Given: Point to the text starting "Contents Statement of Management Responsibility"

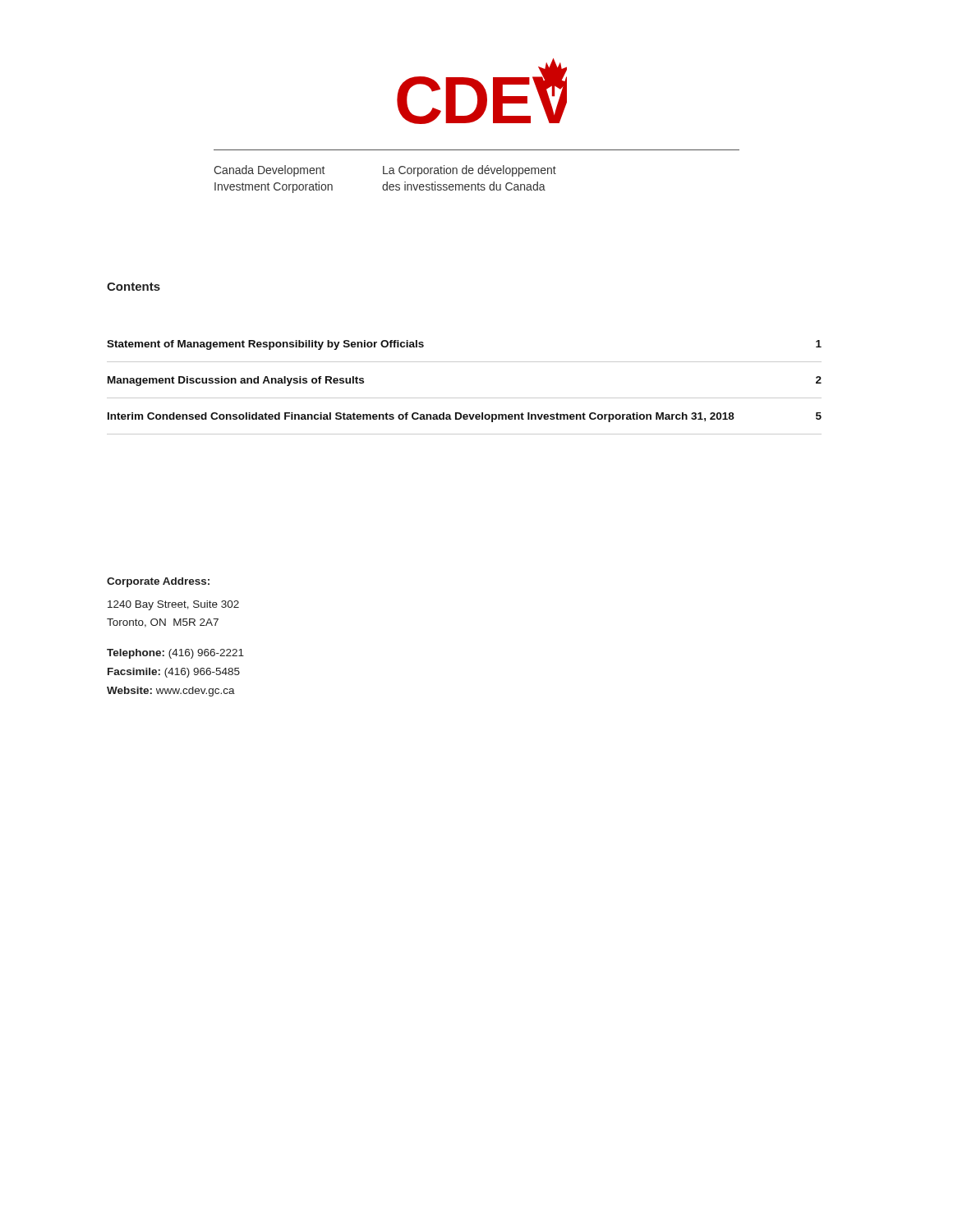Looking at the screenshot, I should (x=464, y=357).
